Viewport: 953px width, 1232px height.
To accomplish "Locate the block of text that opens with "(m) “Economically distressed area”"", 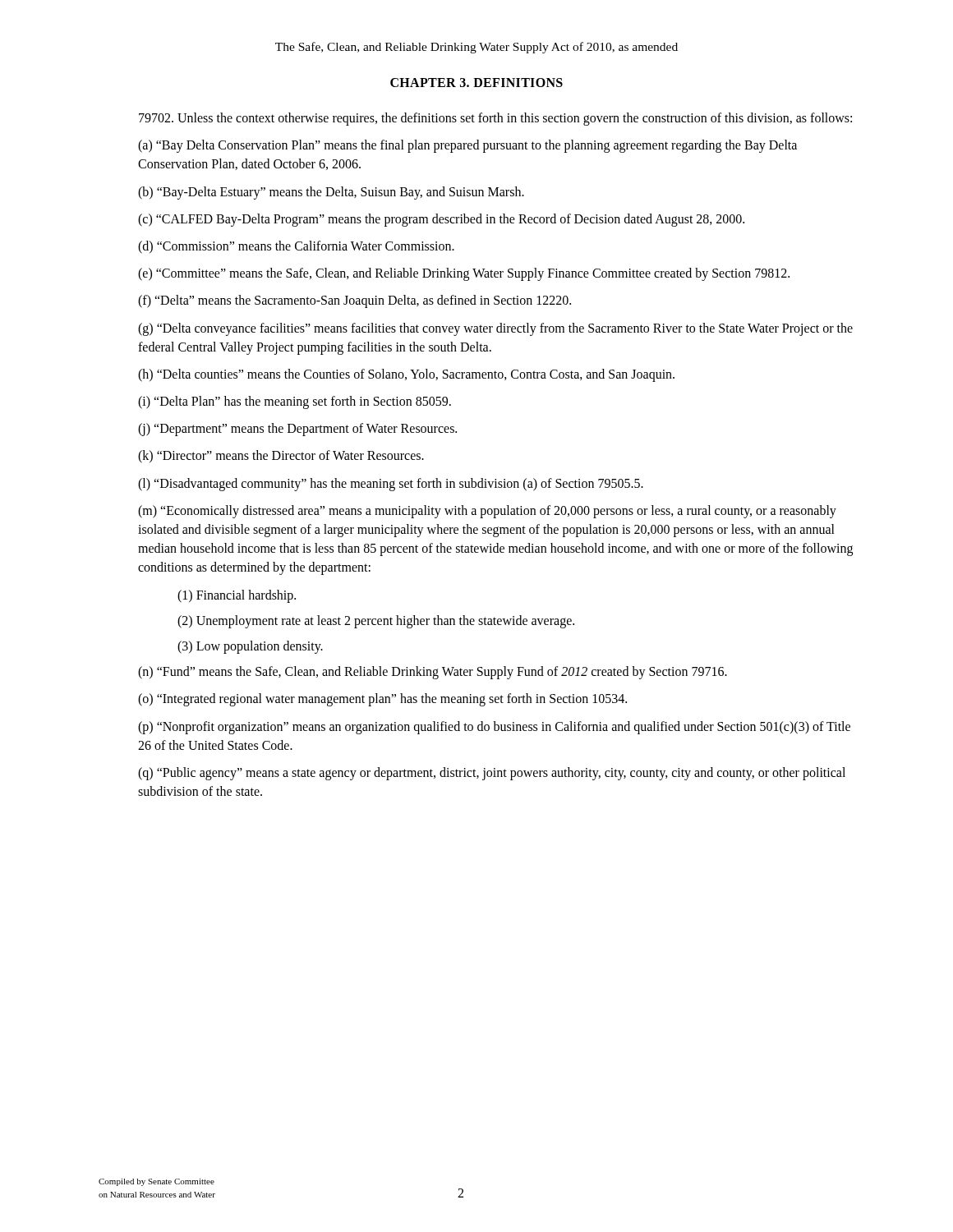I will [x=496, y=539].
